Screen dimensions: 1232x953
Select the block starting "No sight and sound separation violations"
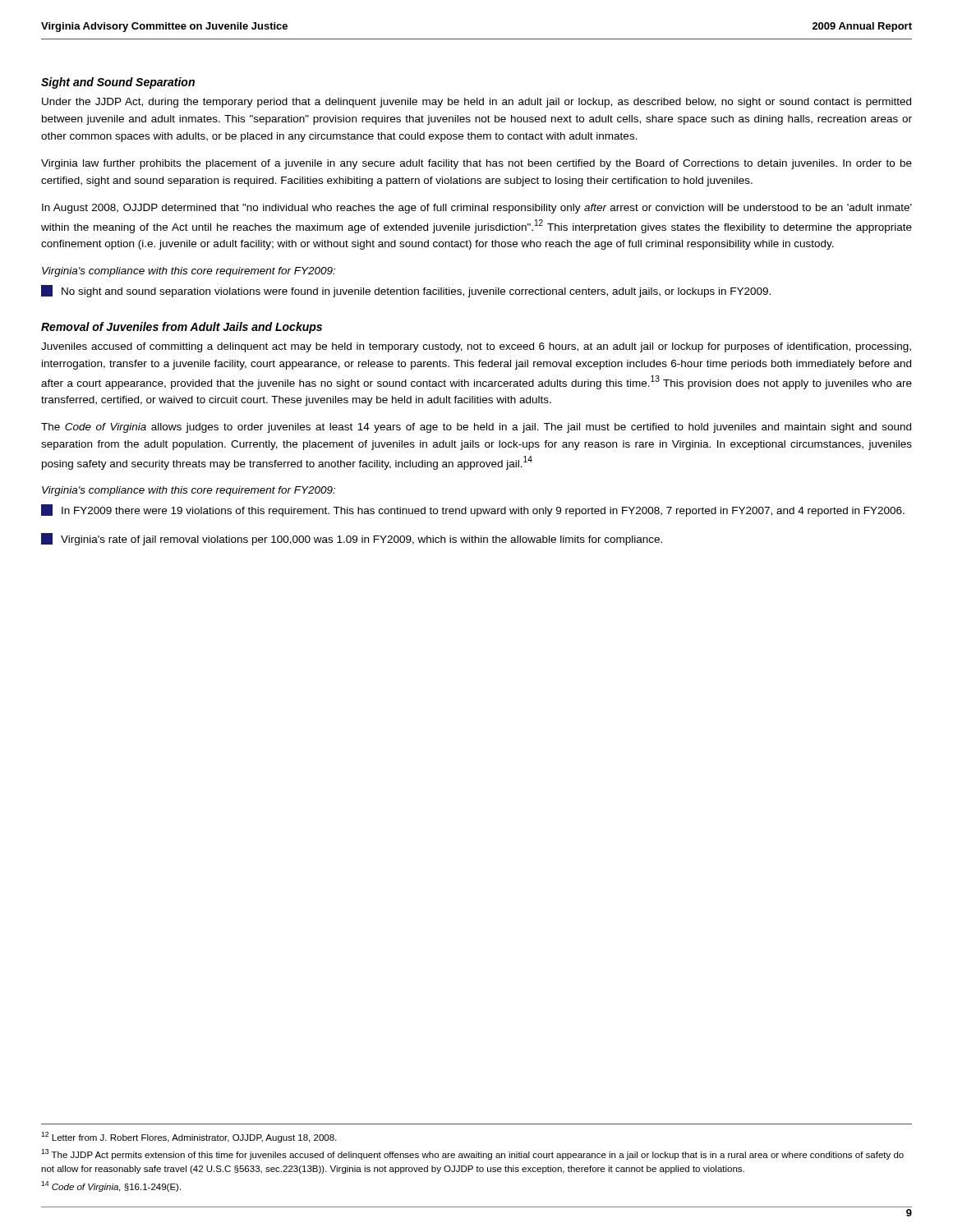coord(476,293)
